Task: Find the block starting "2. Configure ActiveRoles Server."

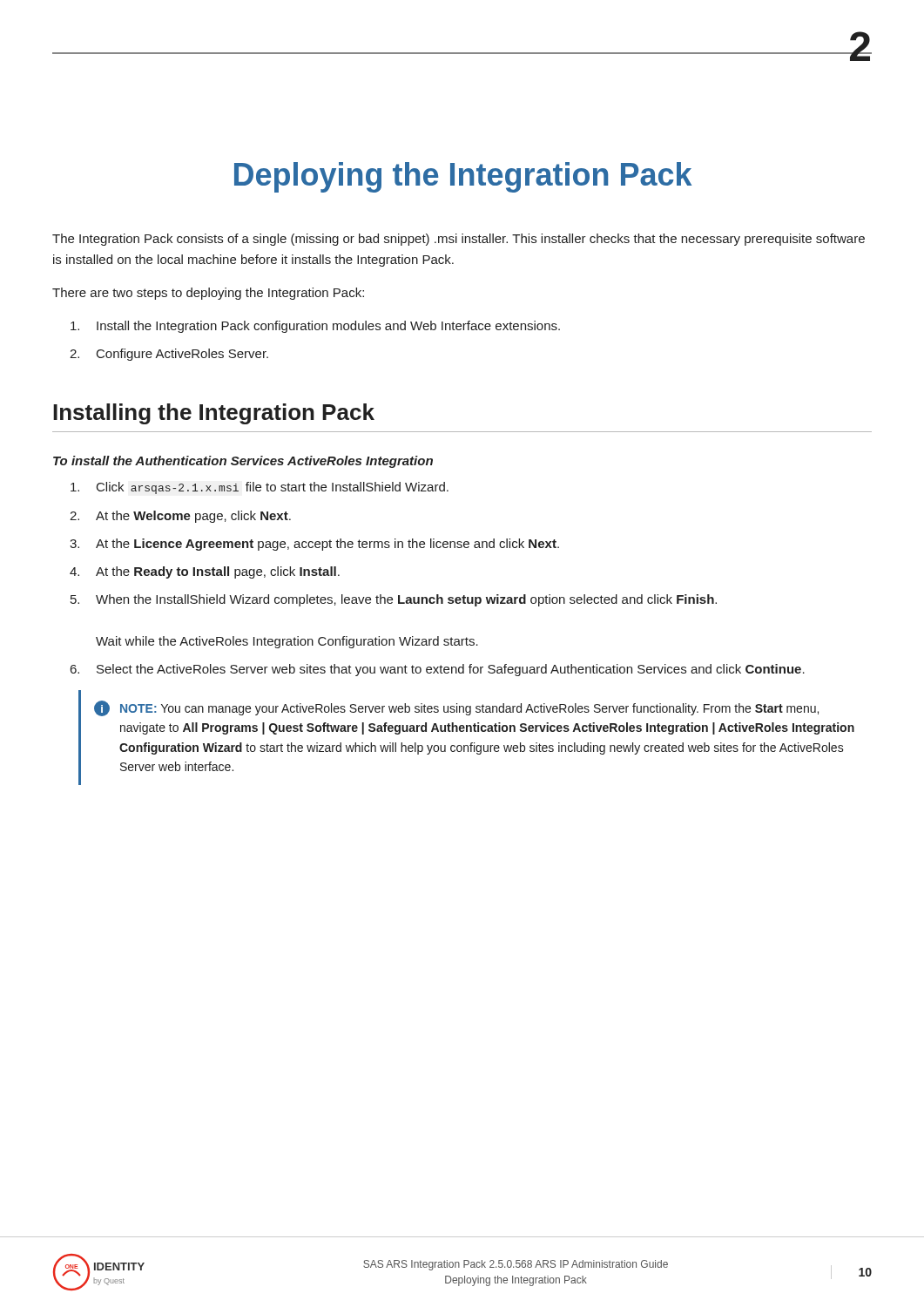Action: coord(169,355)
